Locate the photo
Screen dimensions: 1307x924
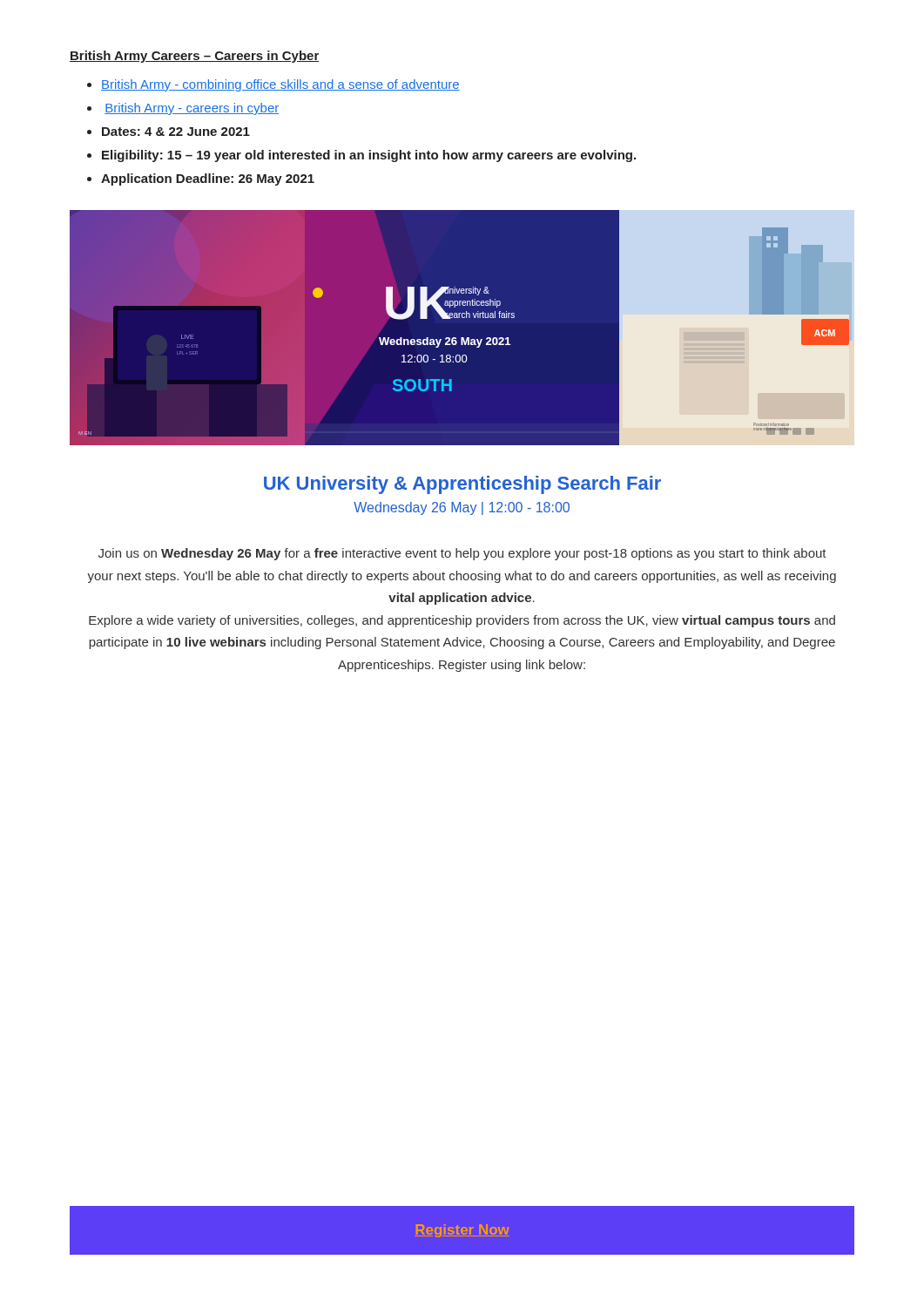tap(462, 329)
